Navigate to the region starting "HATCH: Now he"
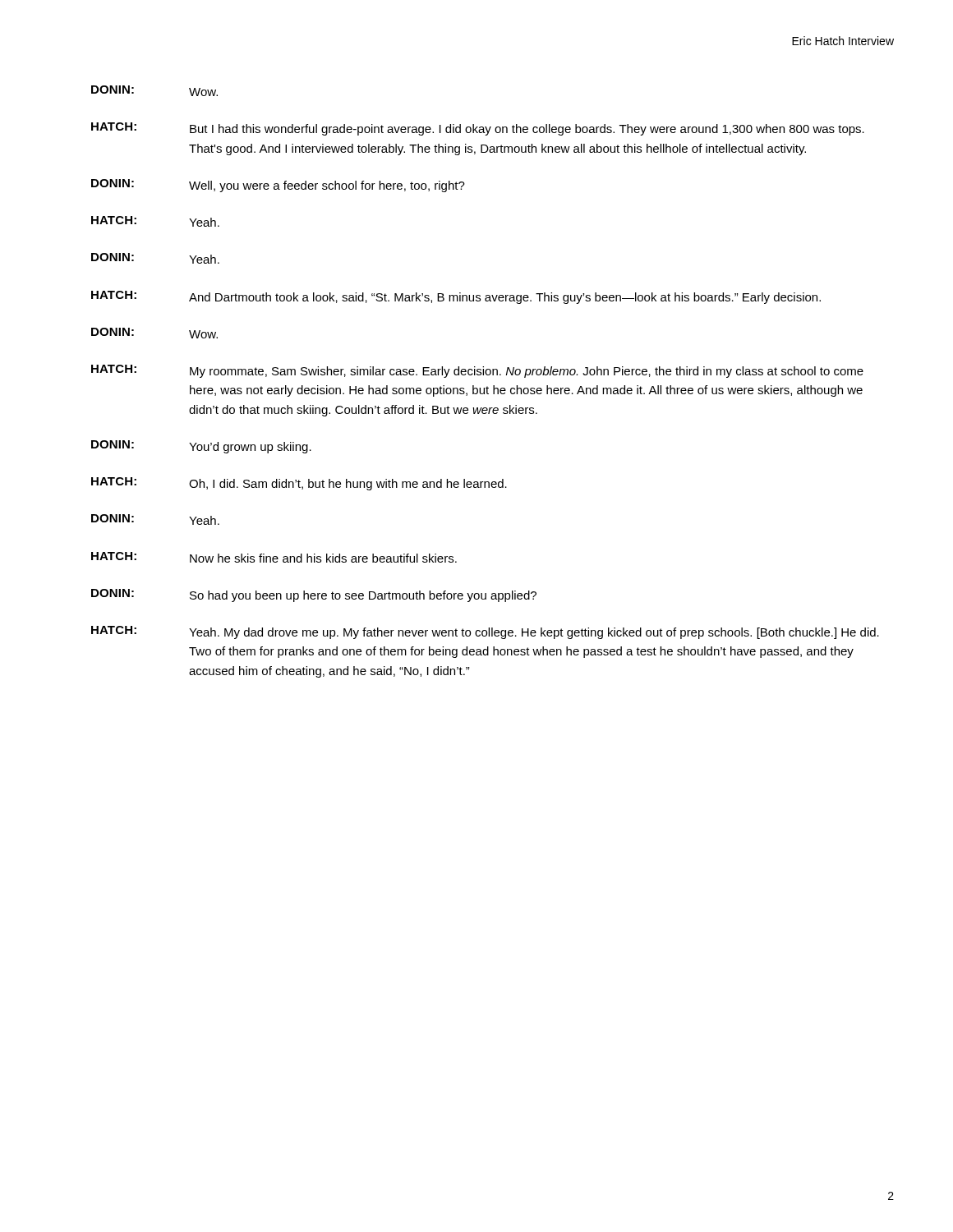The image size is (953, 1232). 274,557
